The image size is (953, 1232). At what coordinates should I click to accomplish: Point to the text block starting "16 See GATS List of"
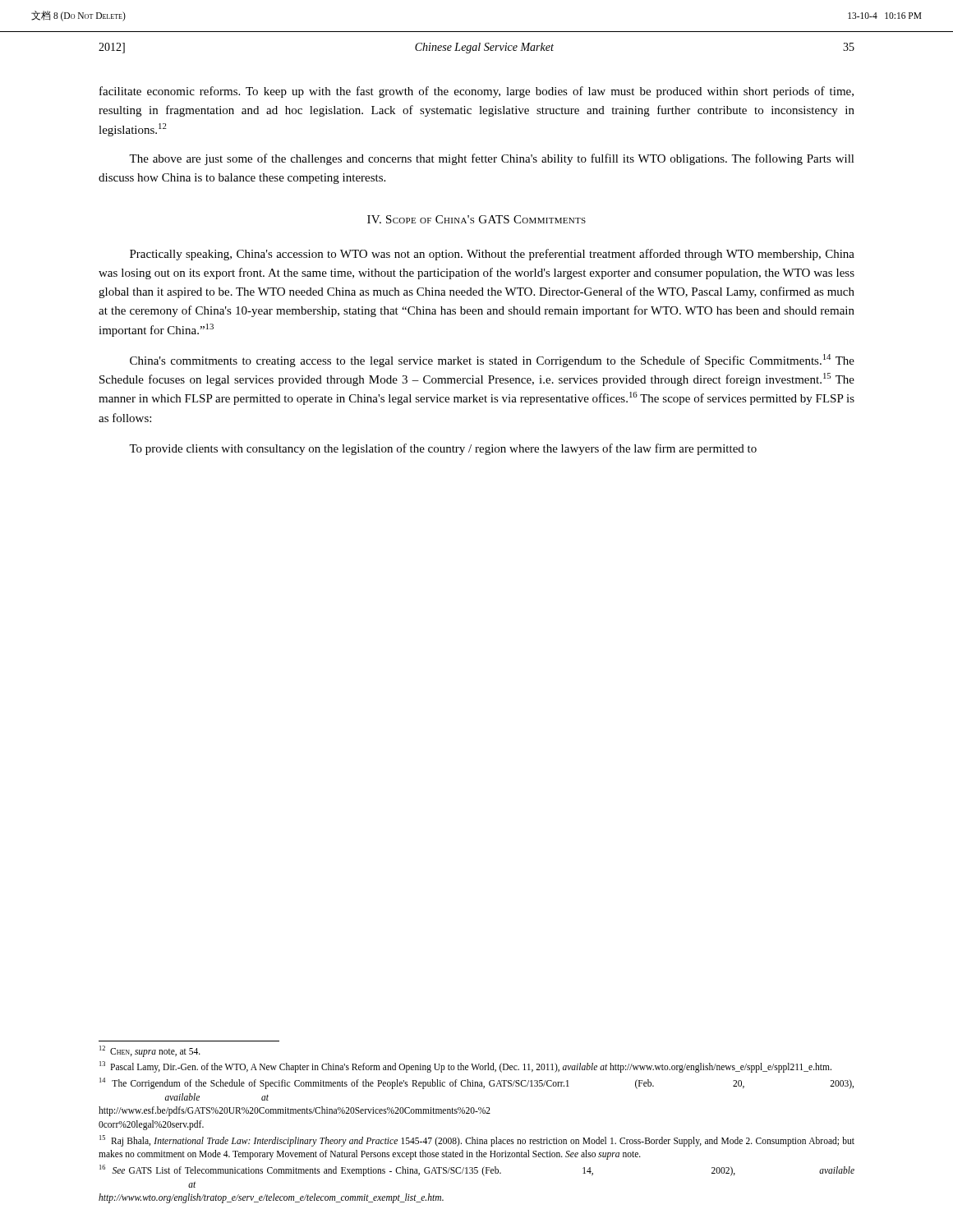(476, 1183)
